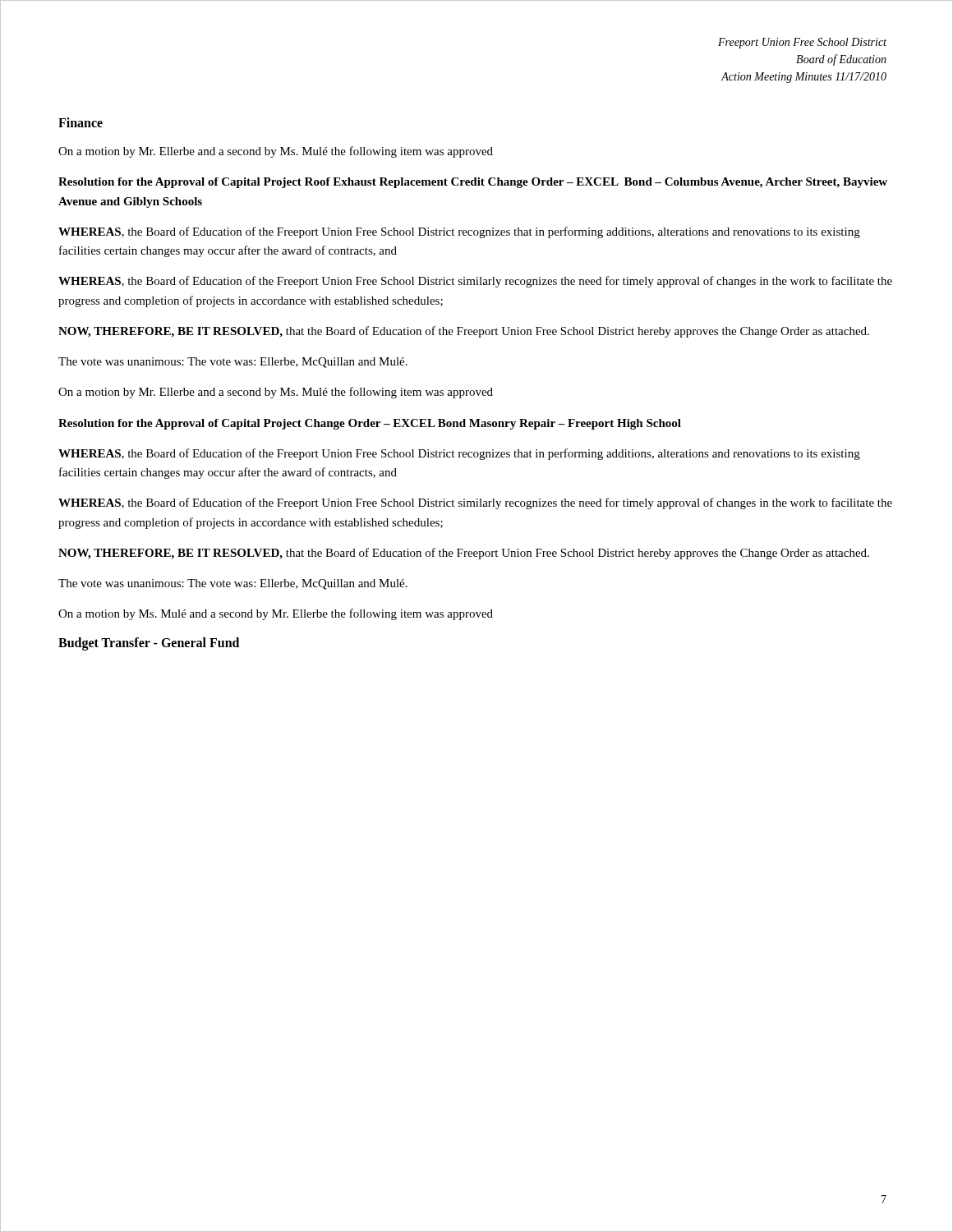Select the text block that says "On a motion by Ms."
953x1232 pixels.
(276, 614)
